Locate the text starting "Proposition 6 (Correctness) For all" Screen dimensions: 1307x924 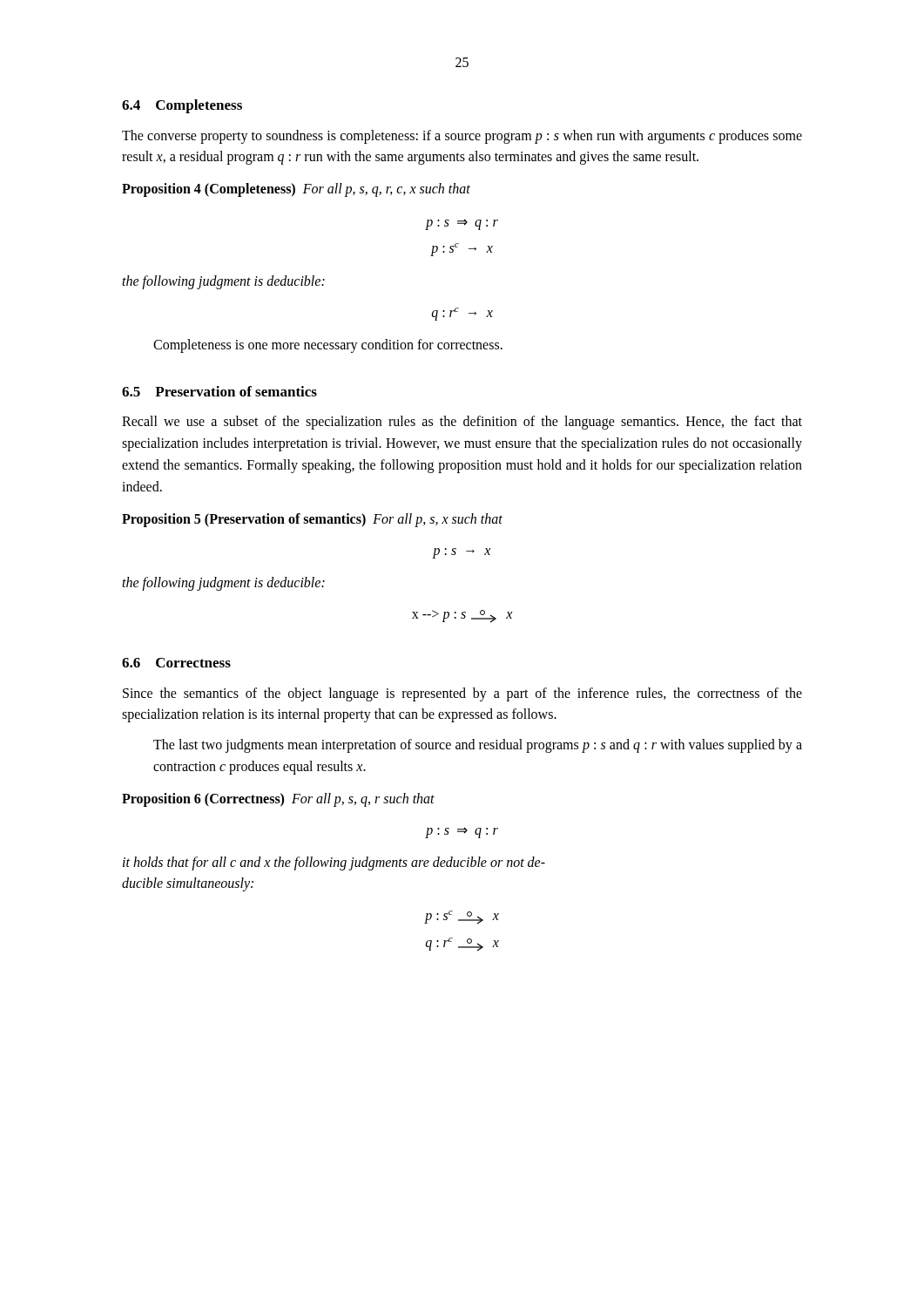pyautogui.click(x=278, y=798)
